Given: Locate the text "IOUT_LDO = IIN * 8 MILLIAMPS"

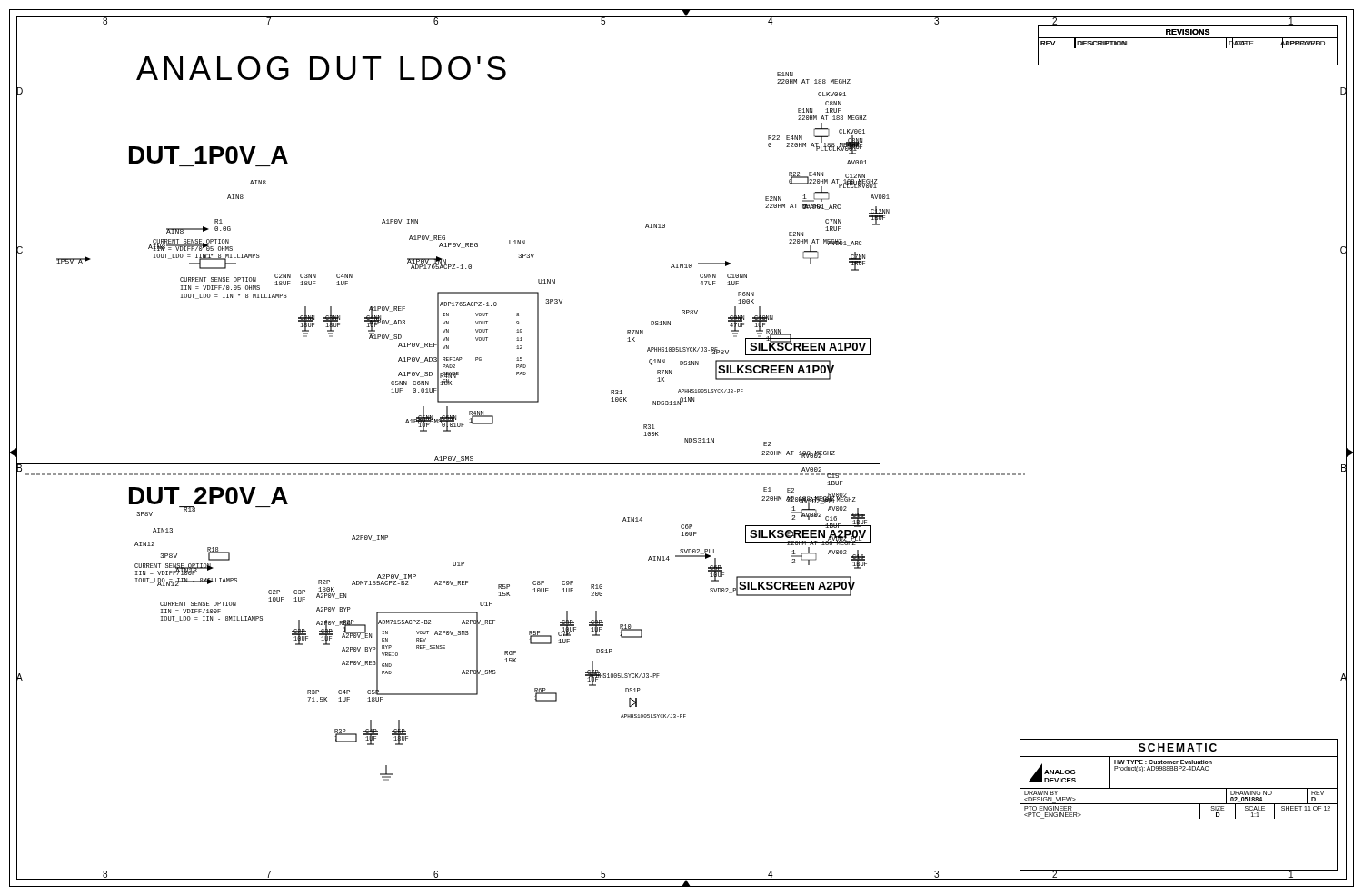Looking at the screenshot, I should point(206,256).
